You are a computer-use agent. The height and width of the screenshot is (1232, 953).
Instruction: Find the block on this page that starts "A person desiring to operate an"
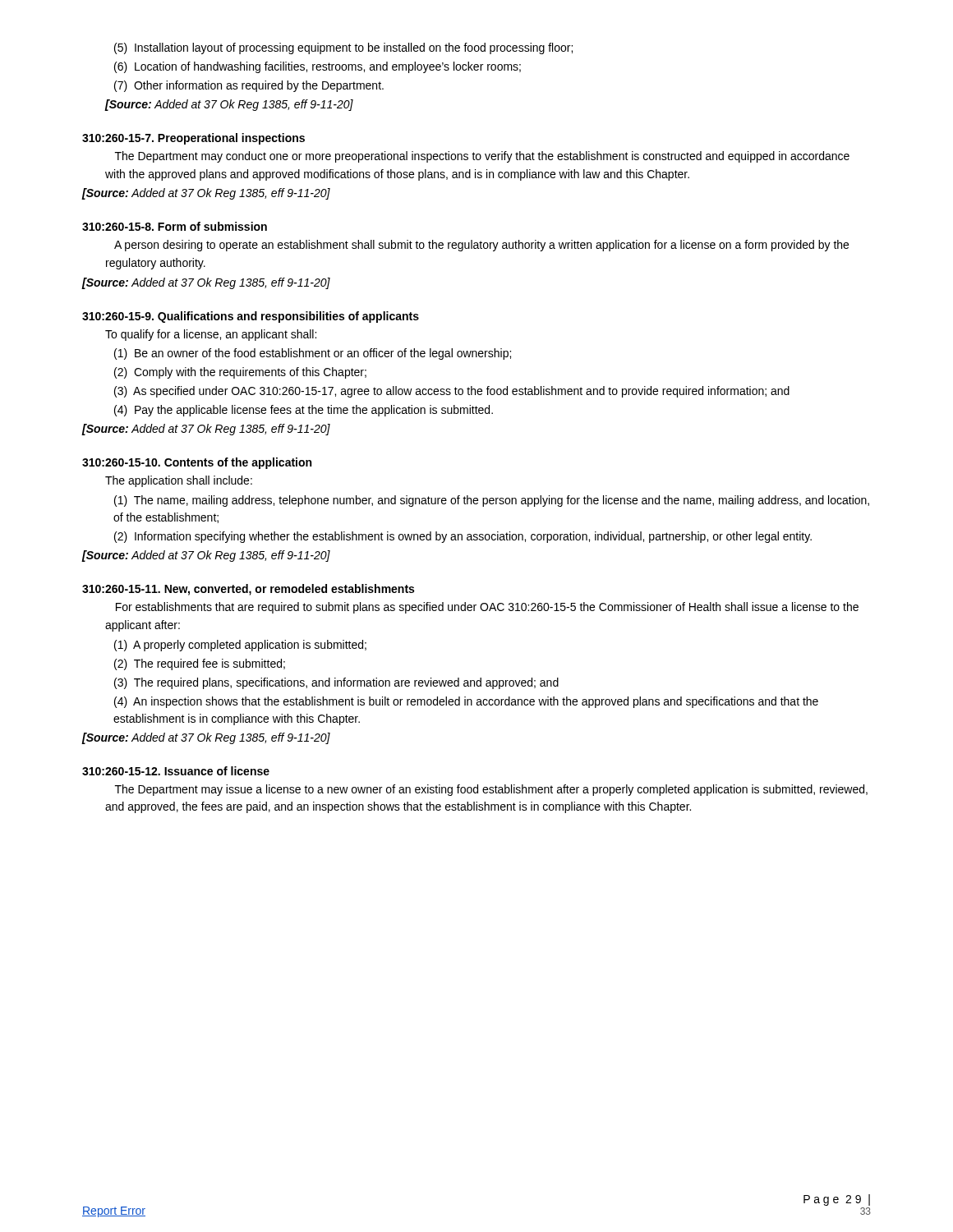point(477,254)
